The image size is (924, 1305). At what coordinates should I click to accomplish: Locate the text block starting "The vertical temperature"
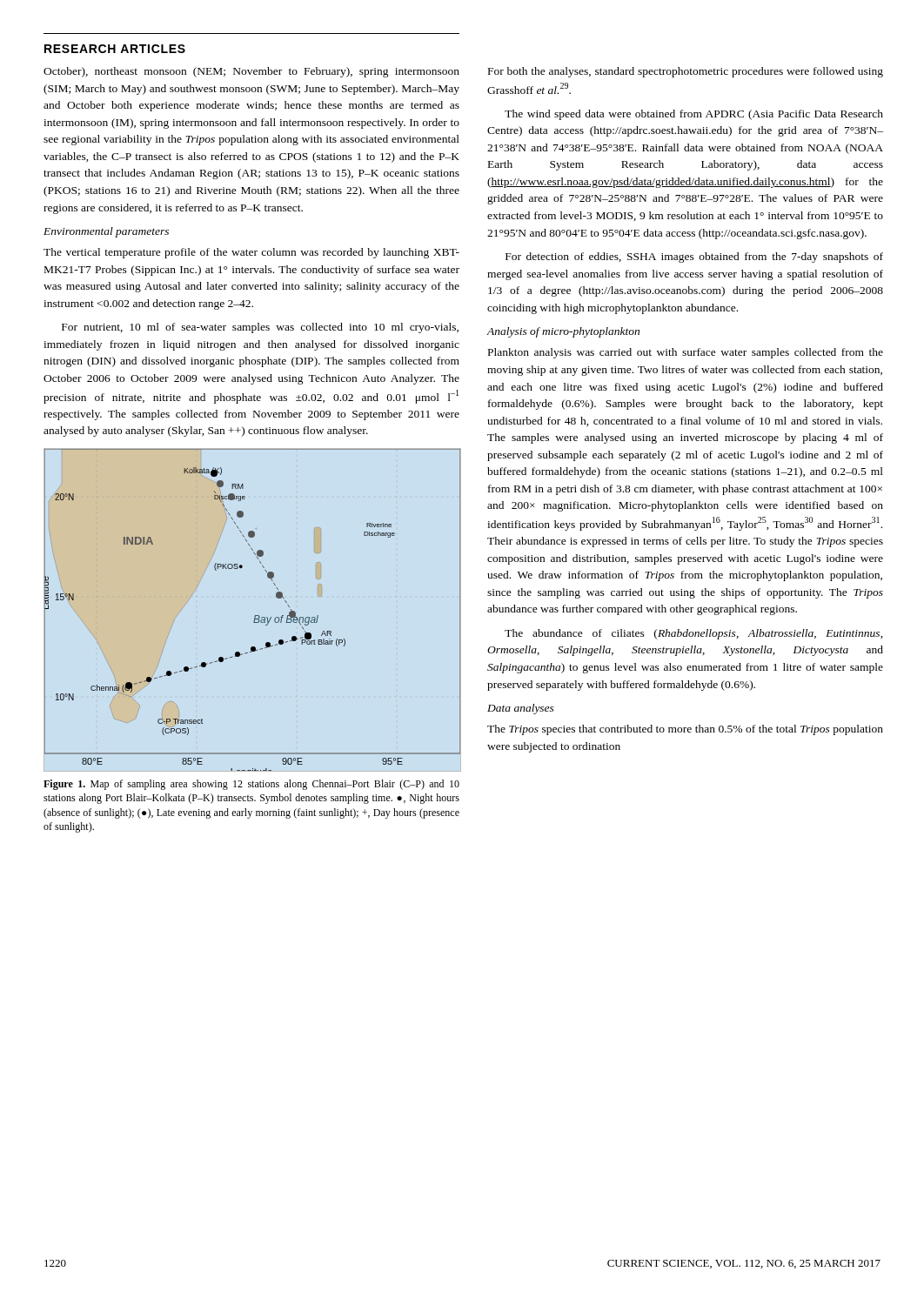tap(251, 341)
